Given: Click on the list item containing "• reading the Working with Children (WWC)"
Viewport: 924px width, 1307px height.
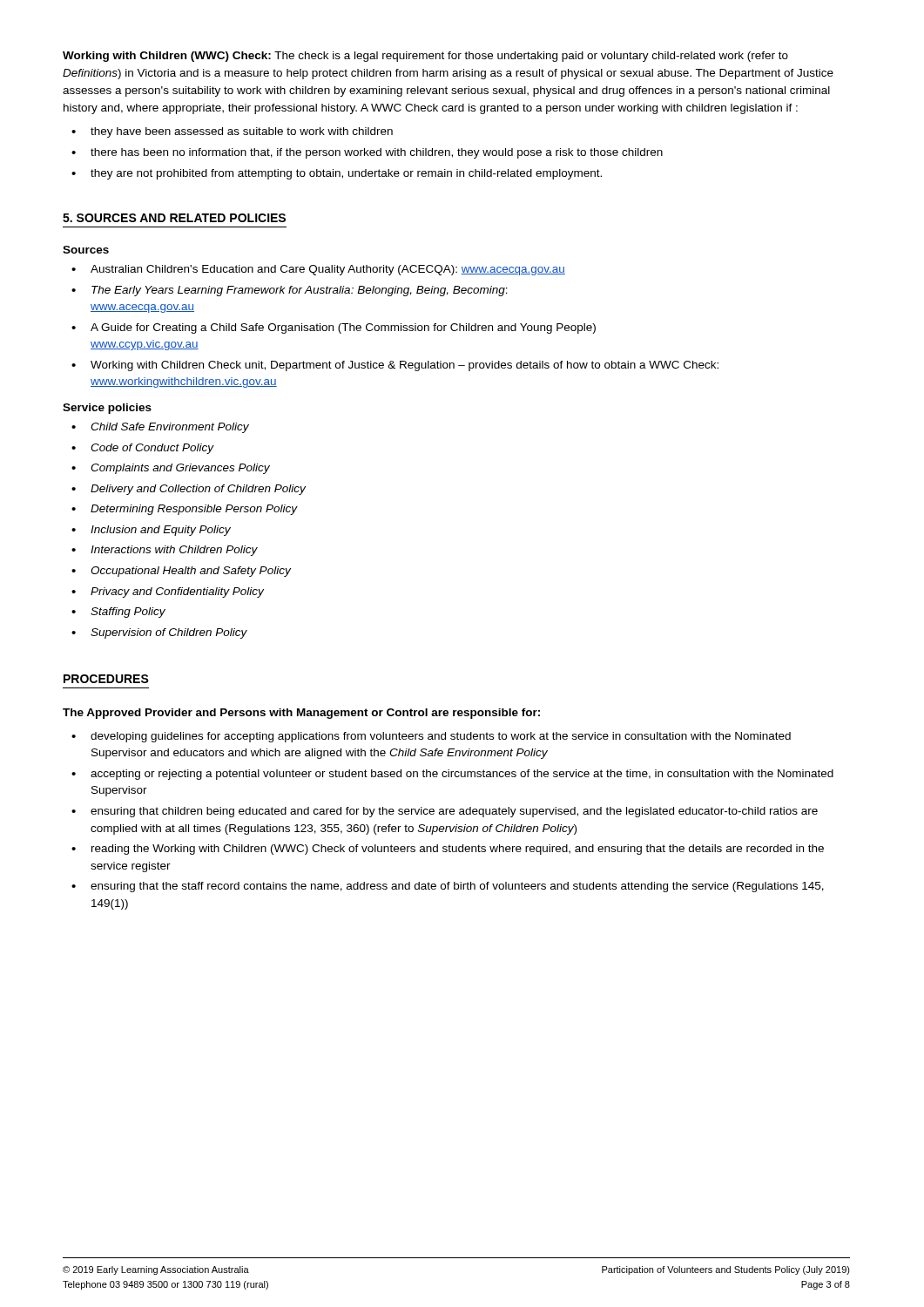Looking at the screenshot, I should [x=461, y=857].
